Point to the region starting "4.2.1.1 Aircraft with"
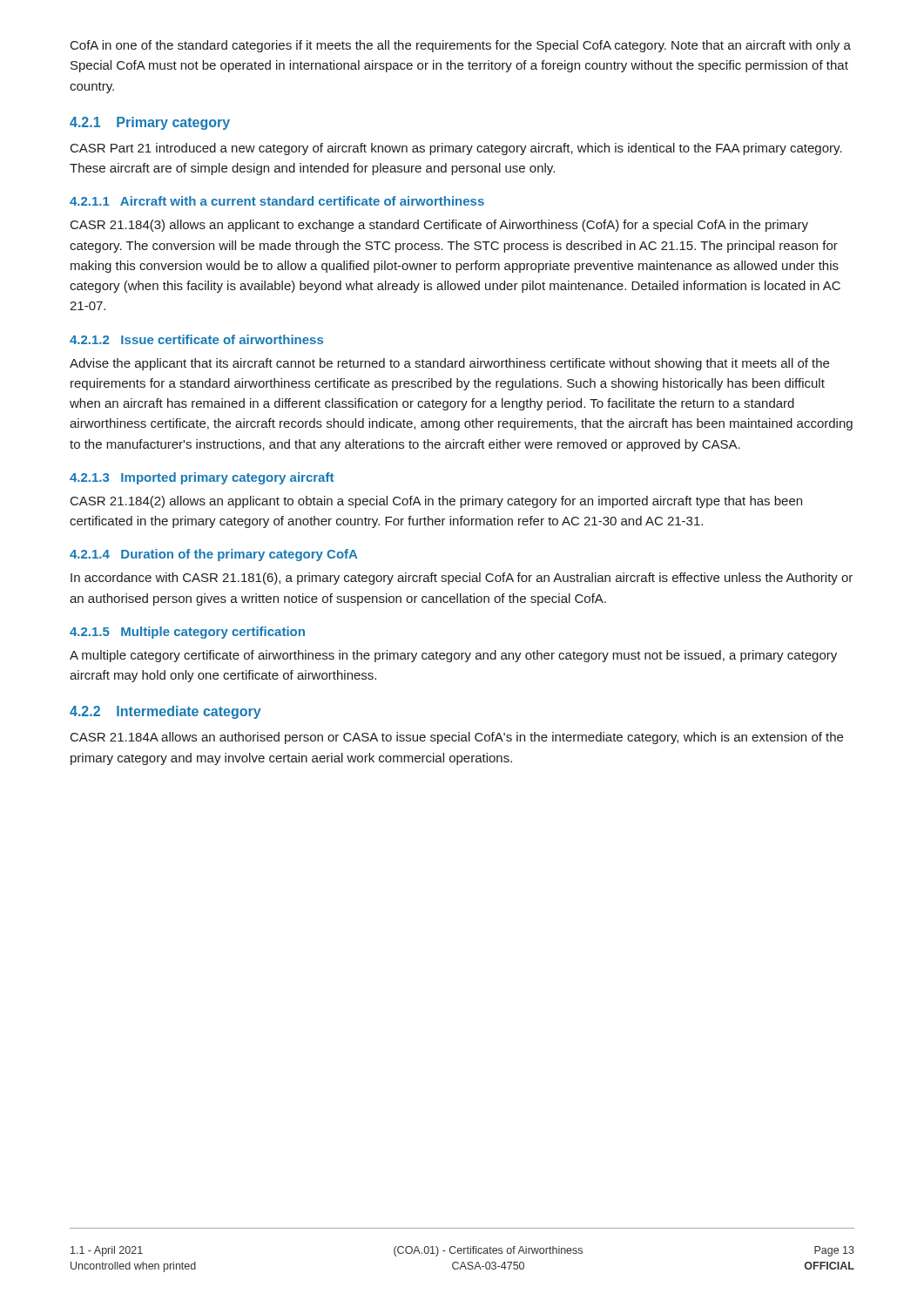 point(462,201)
